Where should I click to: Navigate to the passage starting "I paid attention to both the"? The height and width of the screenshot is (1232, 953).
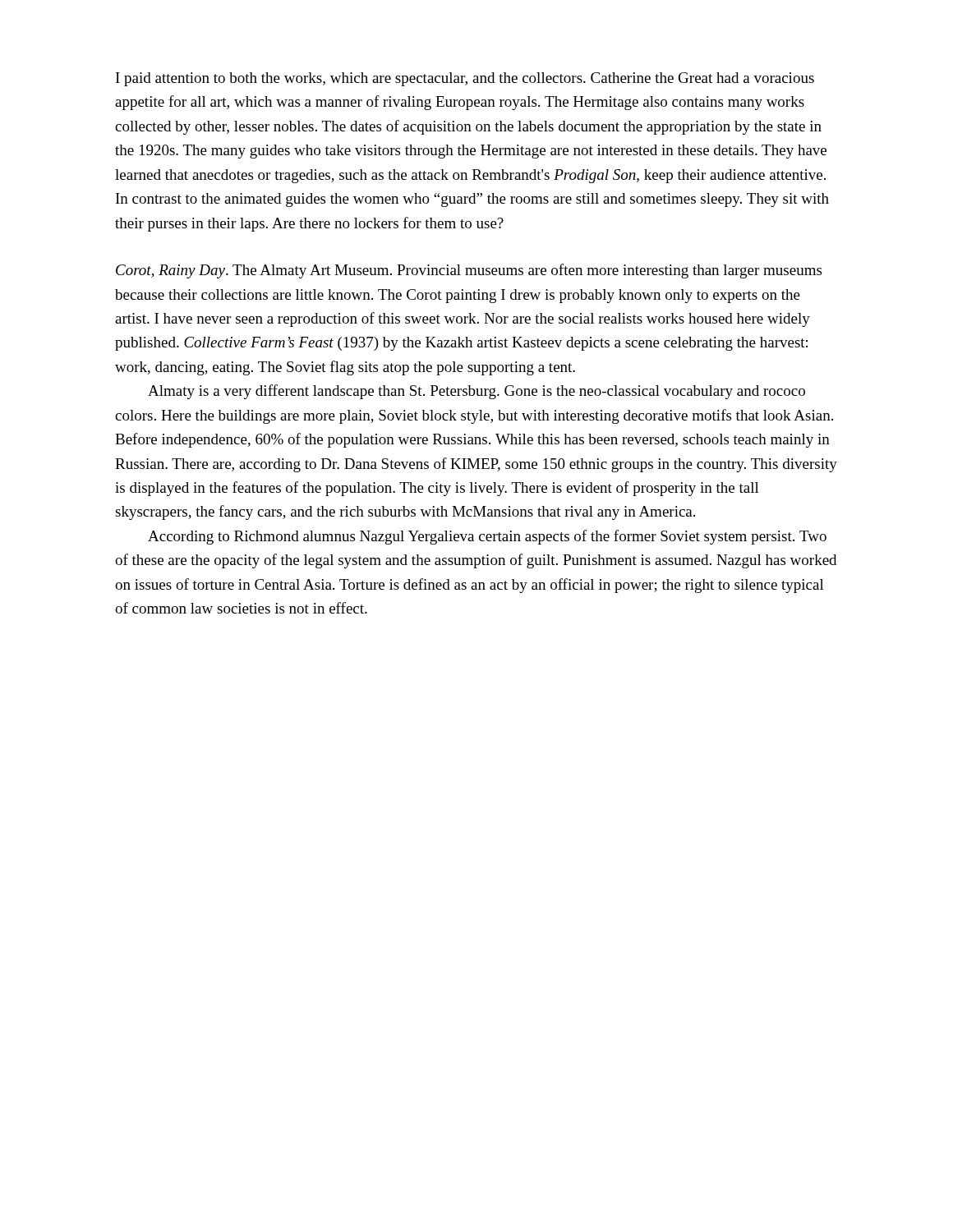point(476,150)
